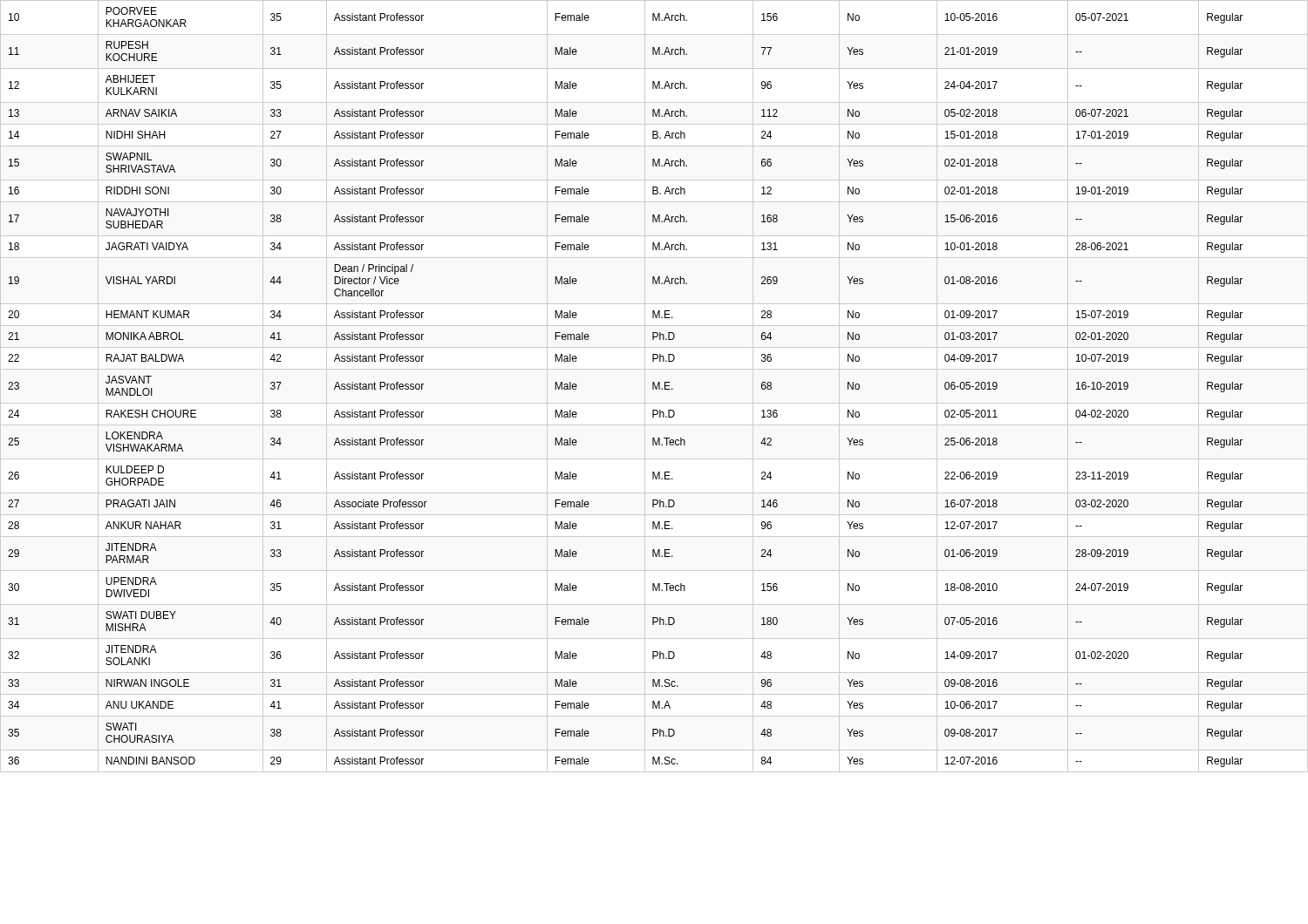This screenshot has height=924, width=1308.
Task: Select the table that reads "Assistant Professor"
Action: tap(654, 462)
